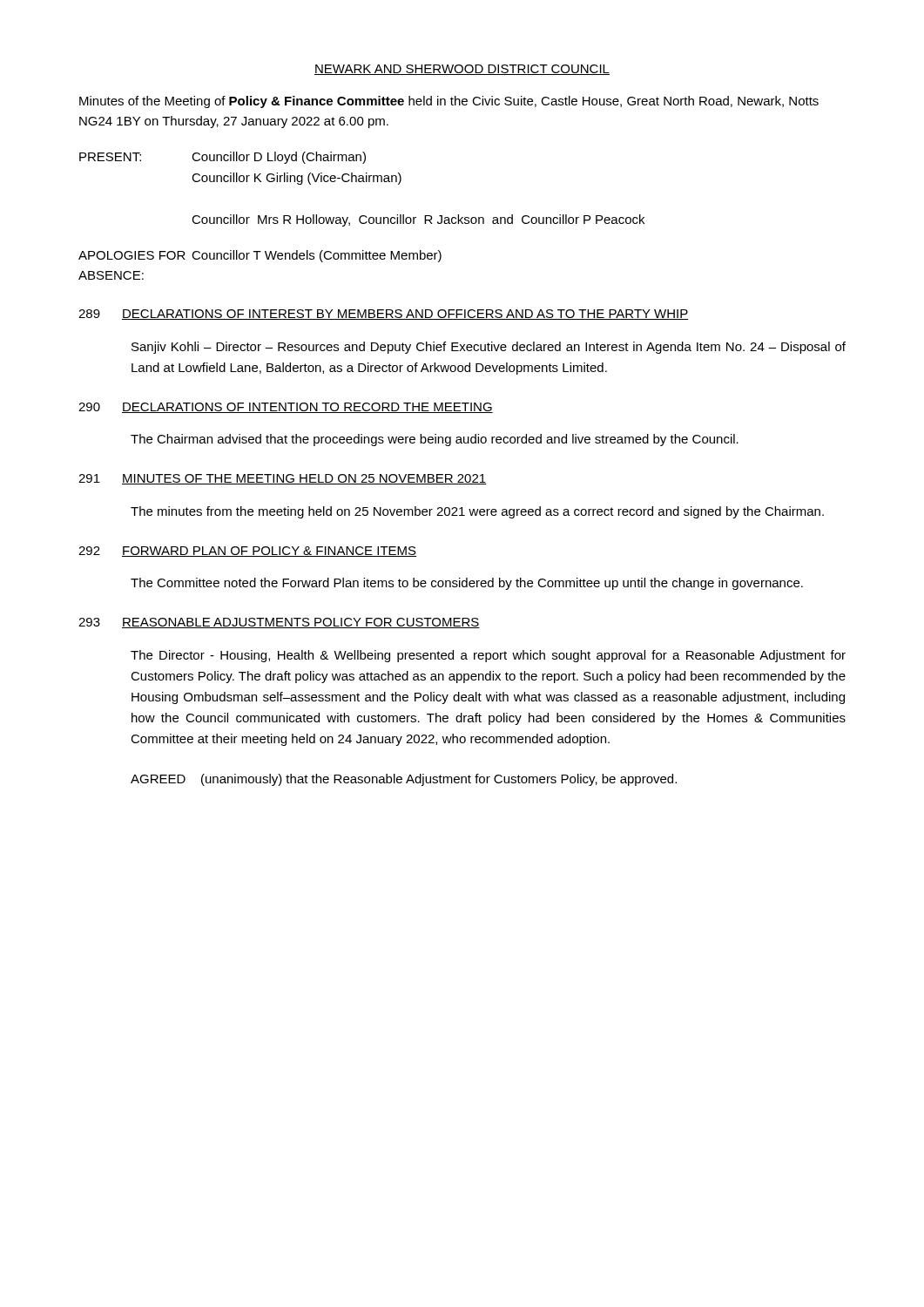This screenshot has width=924, height=1307.
Task: Locate the text block that says "The Committee noted the Forward Plan"
Action: (x=467, y=582)
